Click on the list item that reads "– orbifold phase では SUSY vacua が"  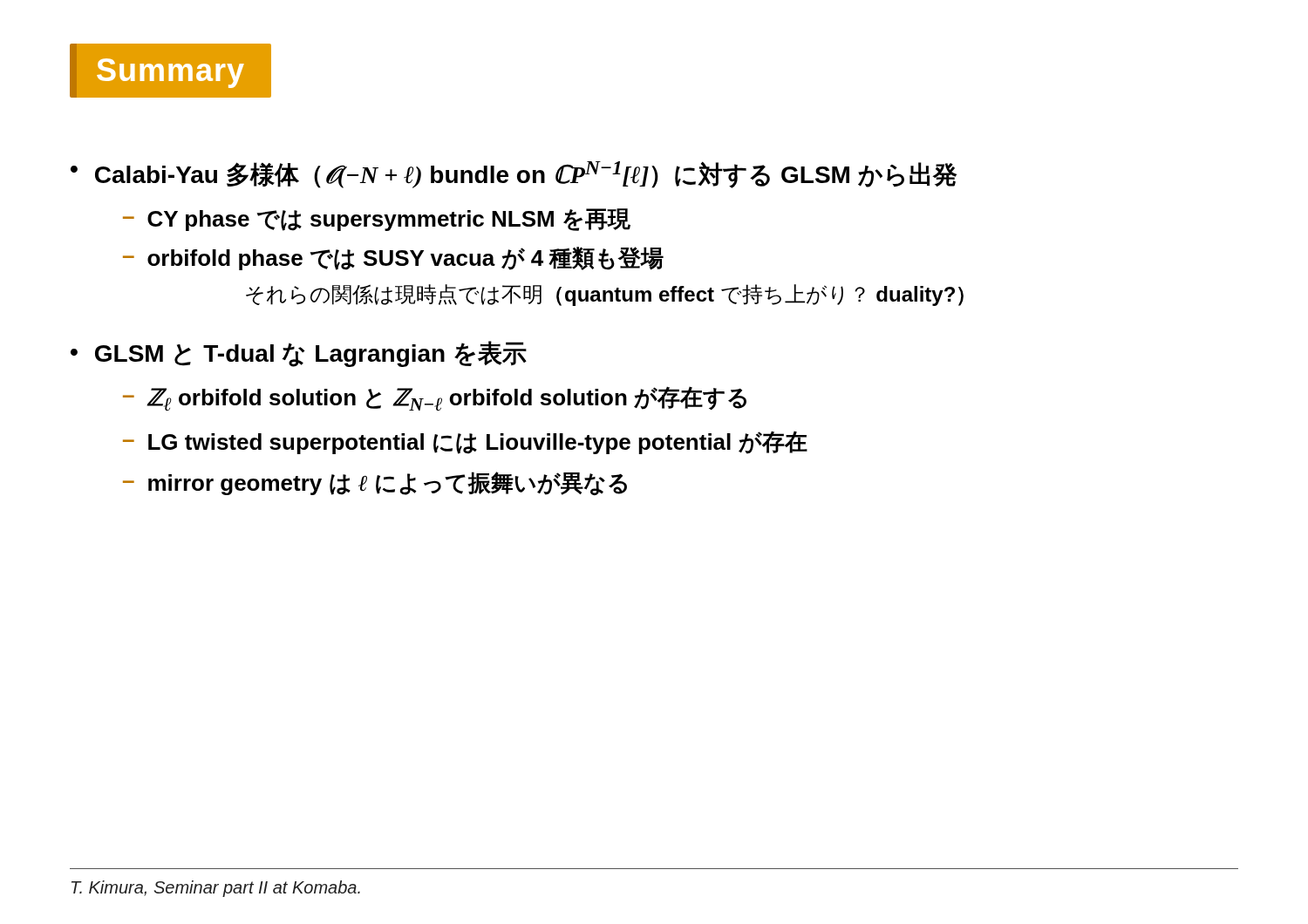tap(393, 258)
